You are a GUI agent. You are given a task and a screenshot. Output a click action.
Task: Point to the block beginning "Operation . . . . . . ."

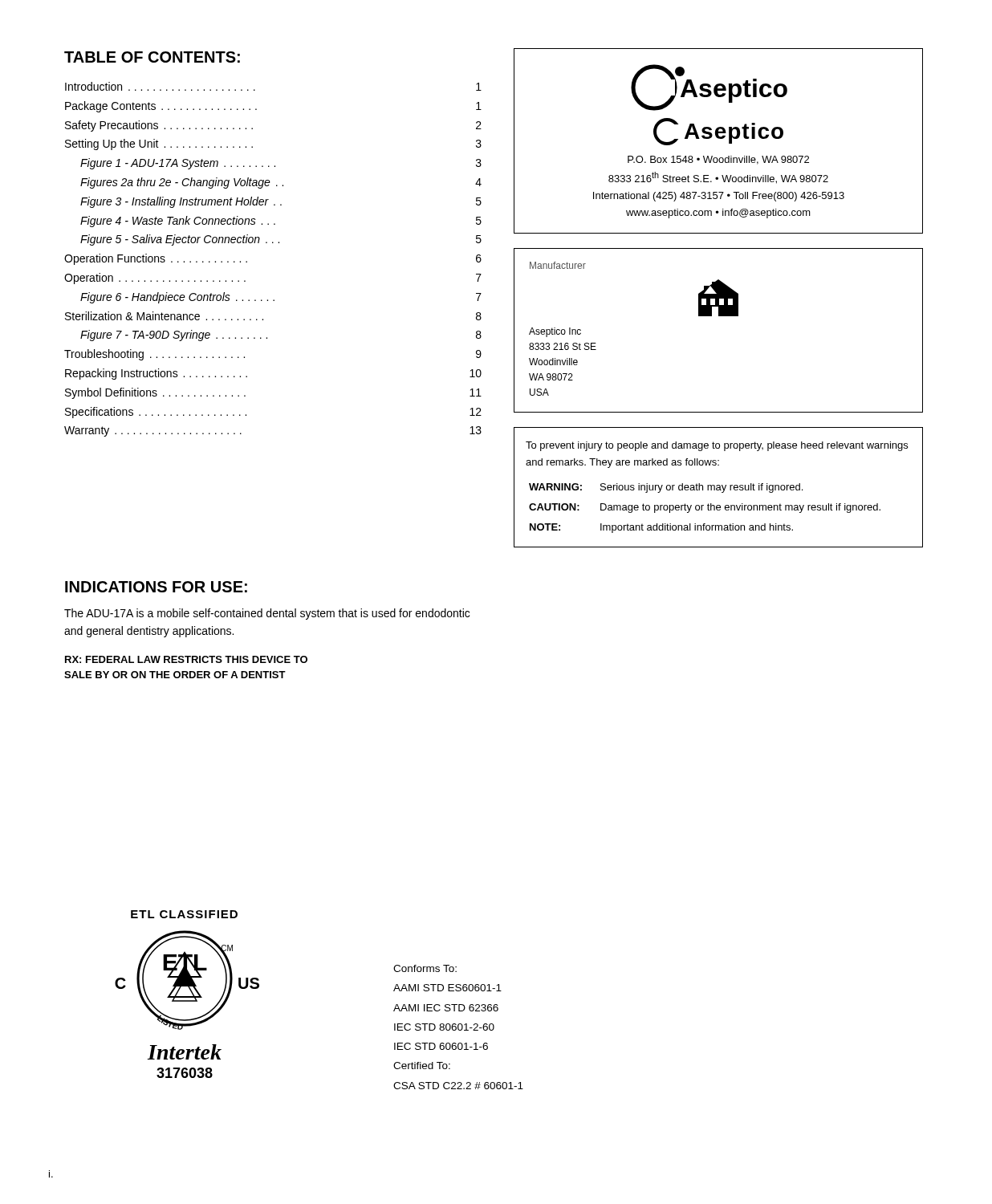93,278
